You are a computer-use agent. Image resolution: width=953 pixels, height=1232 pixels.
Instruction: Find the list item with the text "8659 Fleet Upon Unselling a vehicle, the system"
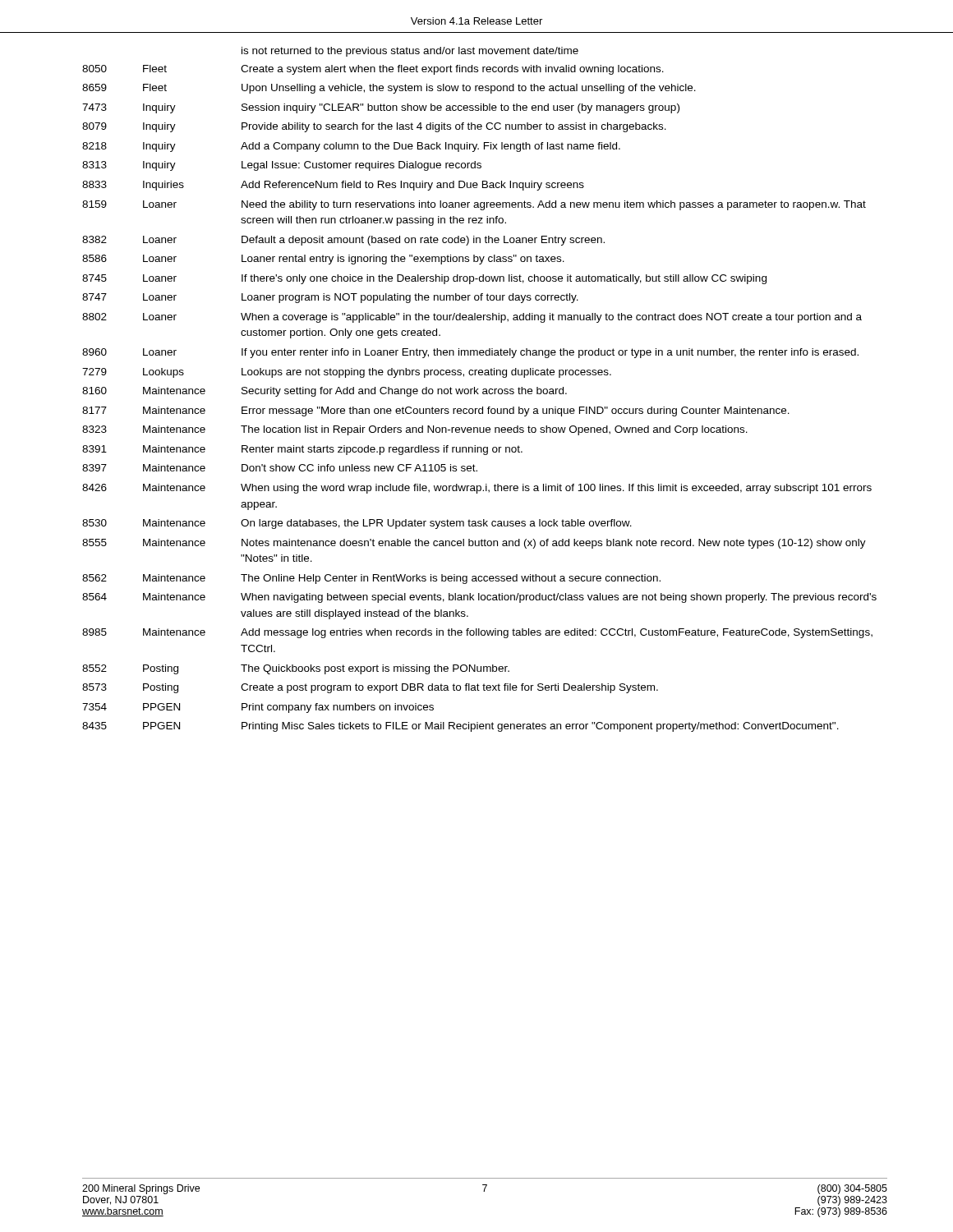(485, 88)
